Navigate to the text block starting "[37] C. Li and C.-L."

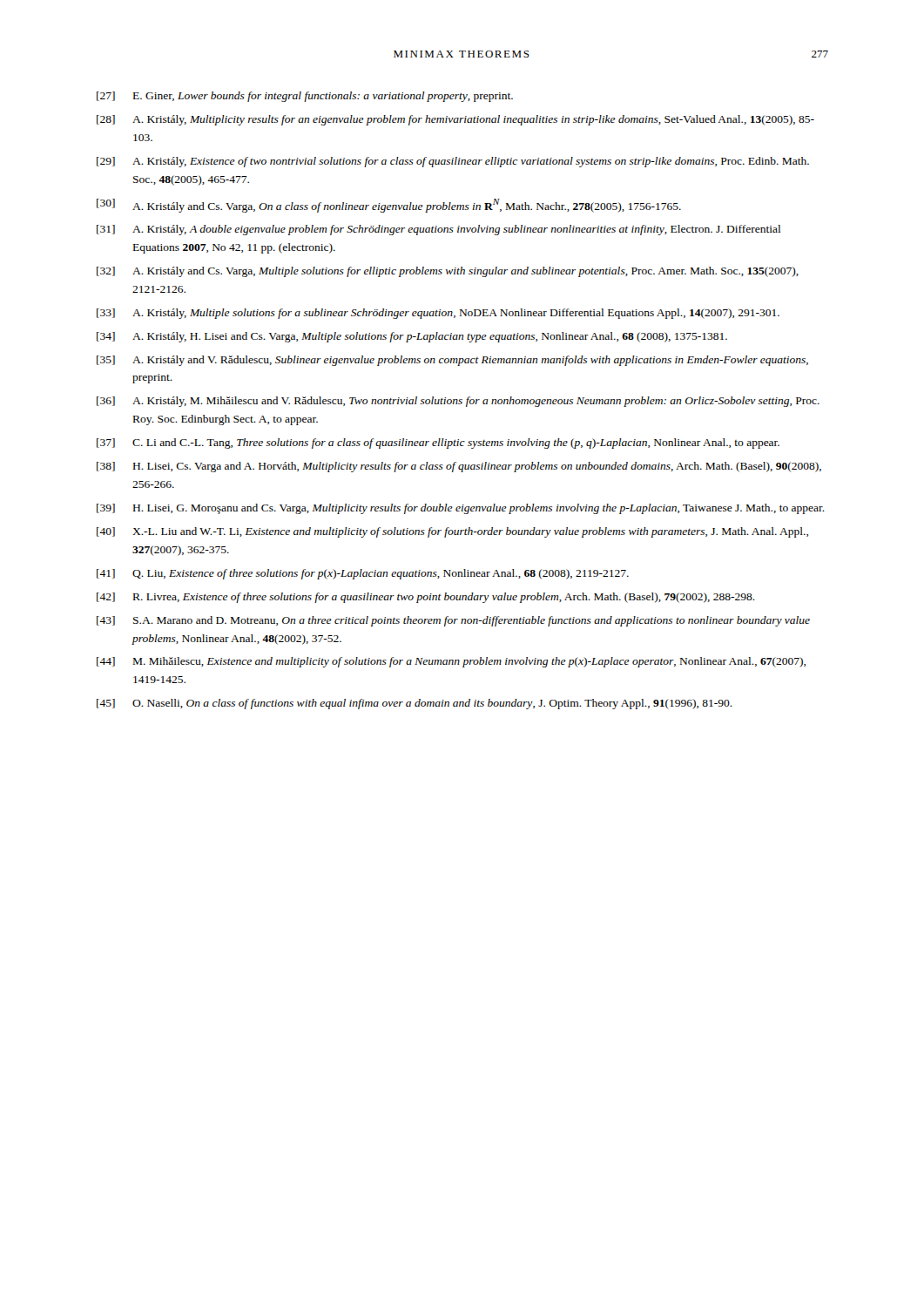pyautogui.click(x=462, y=443)
